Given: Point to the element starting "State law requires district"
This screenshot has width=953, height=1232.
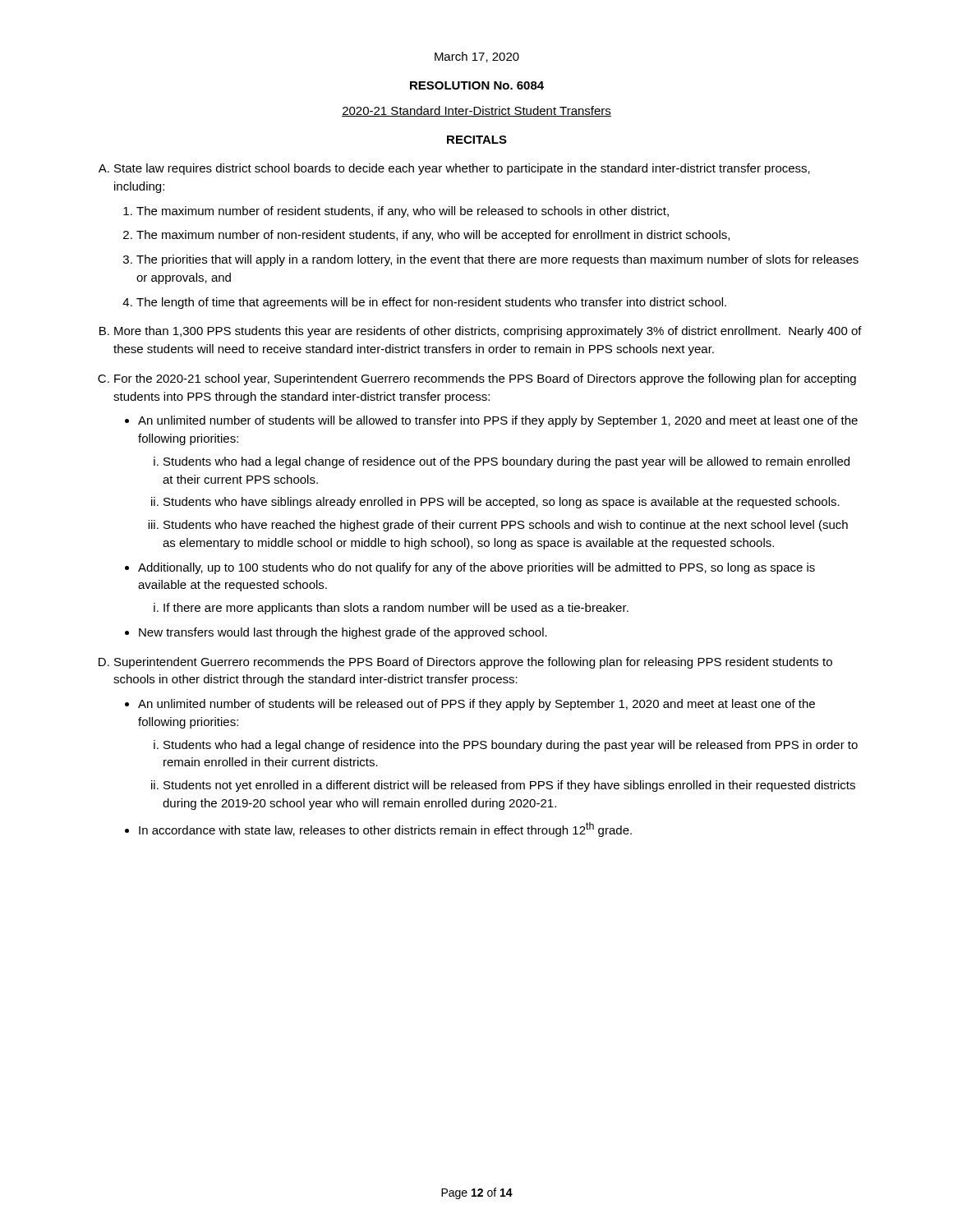Looking at the screenshot, I should (488, 236).
